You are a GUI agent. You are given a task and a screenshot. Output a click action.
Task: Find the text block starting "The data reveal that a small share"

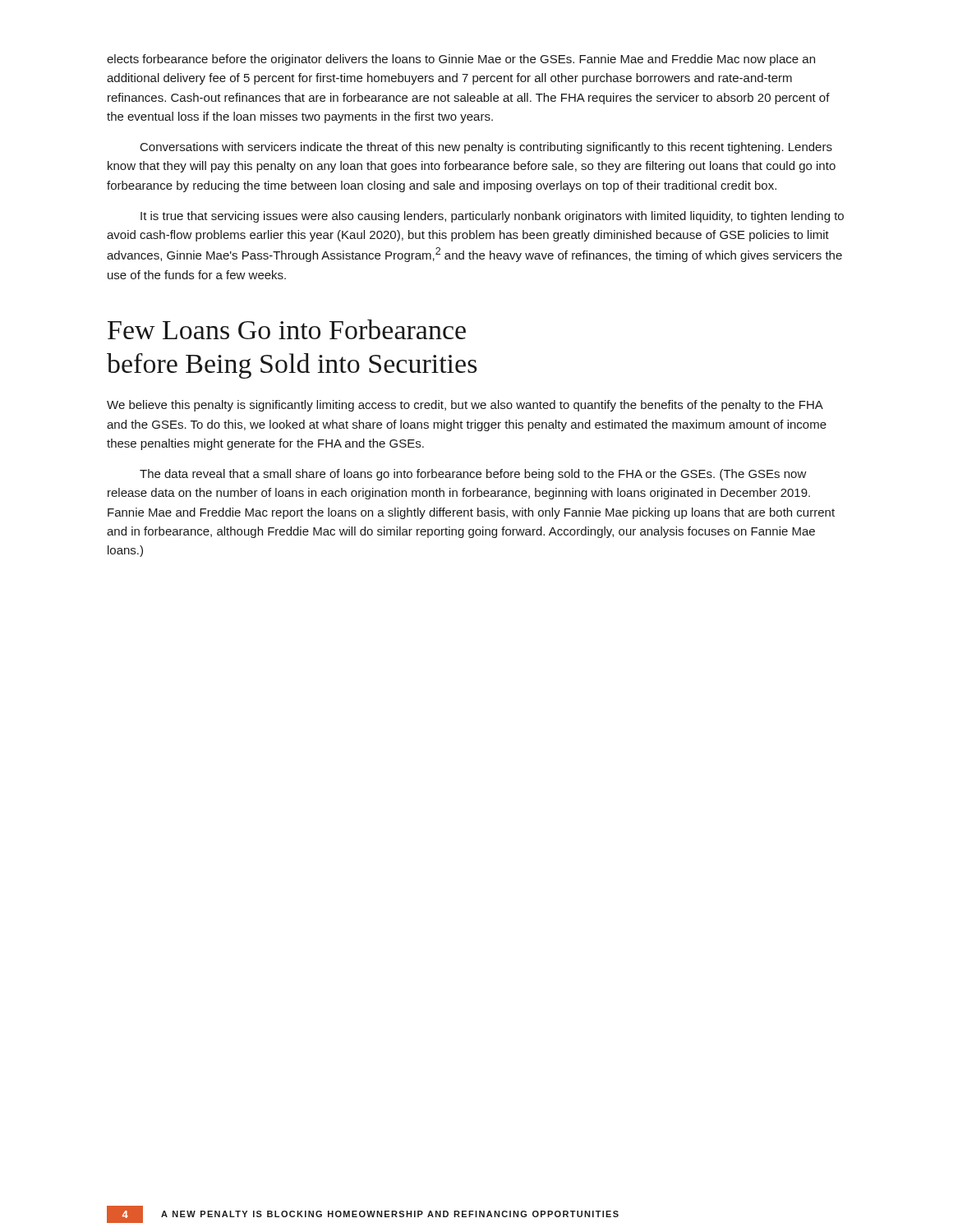pyautogui.click(x=476, y=512)
